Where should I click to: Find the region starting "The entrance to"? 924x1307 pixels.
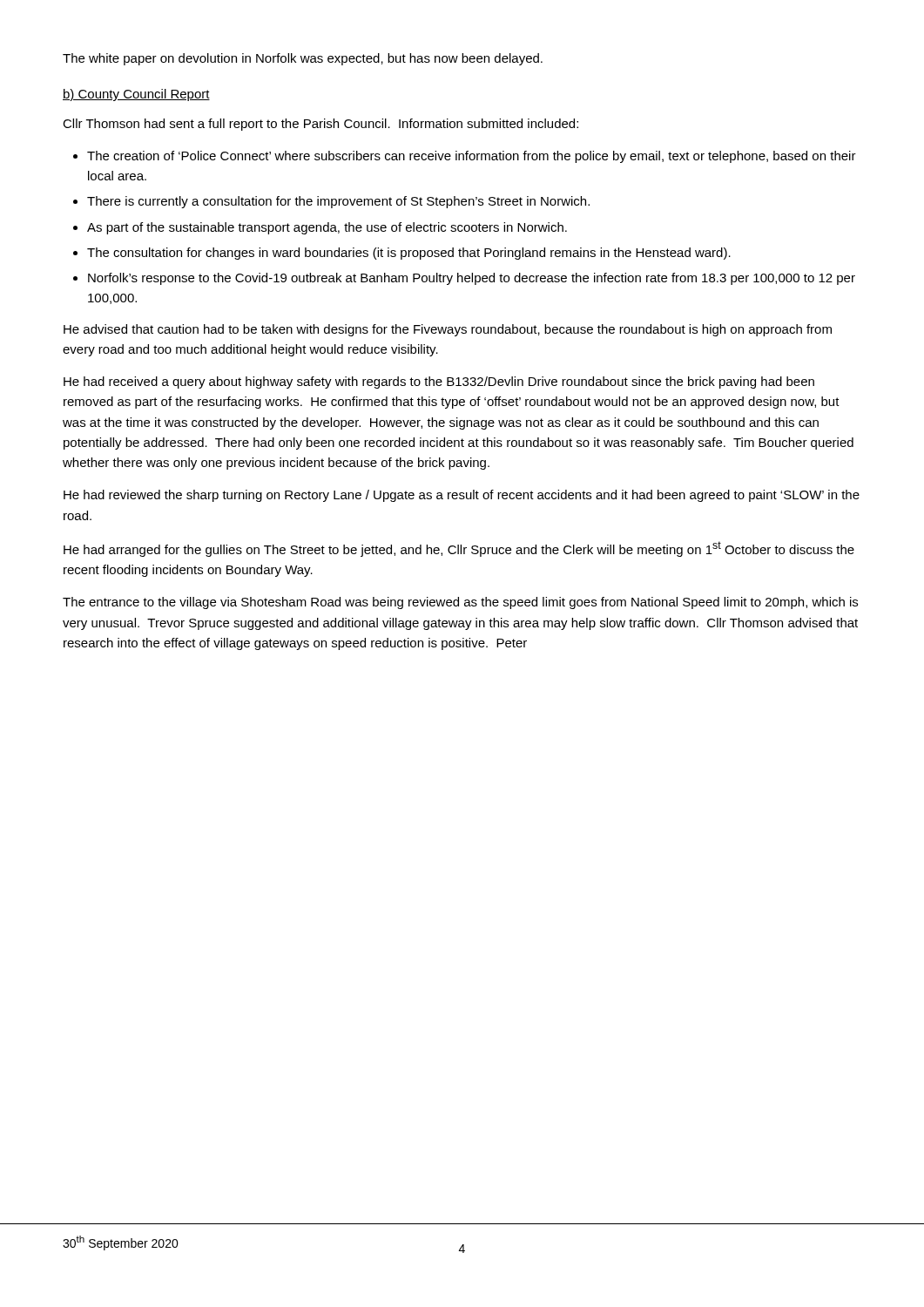coord(461,622)
